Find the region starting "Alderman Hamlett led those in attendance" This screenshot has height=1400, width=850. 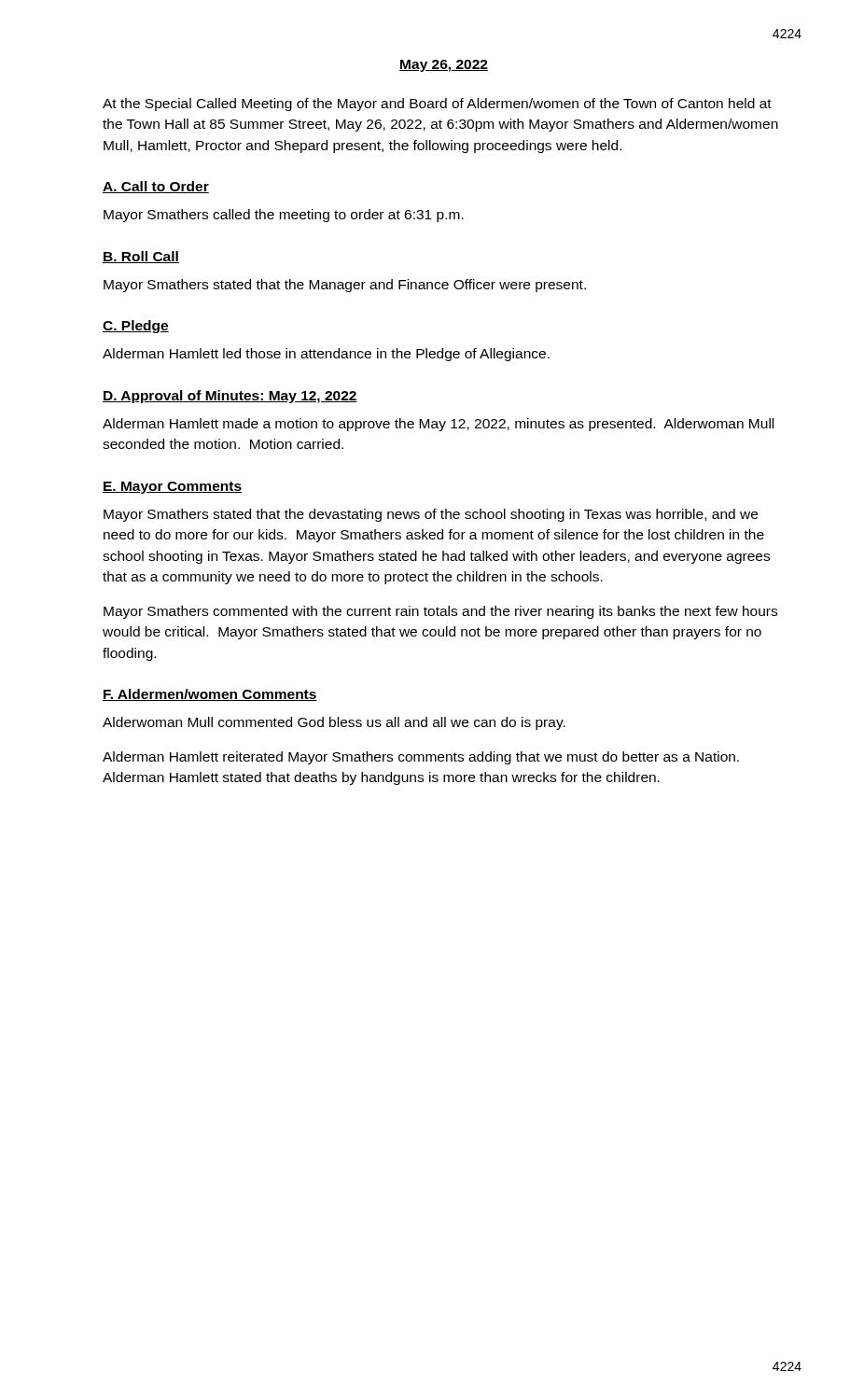click(327, 354)
